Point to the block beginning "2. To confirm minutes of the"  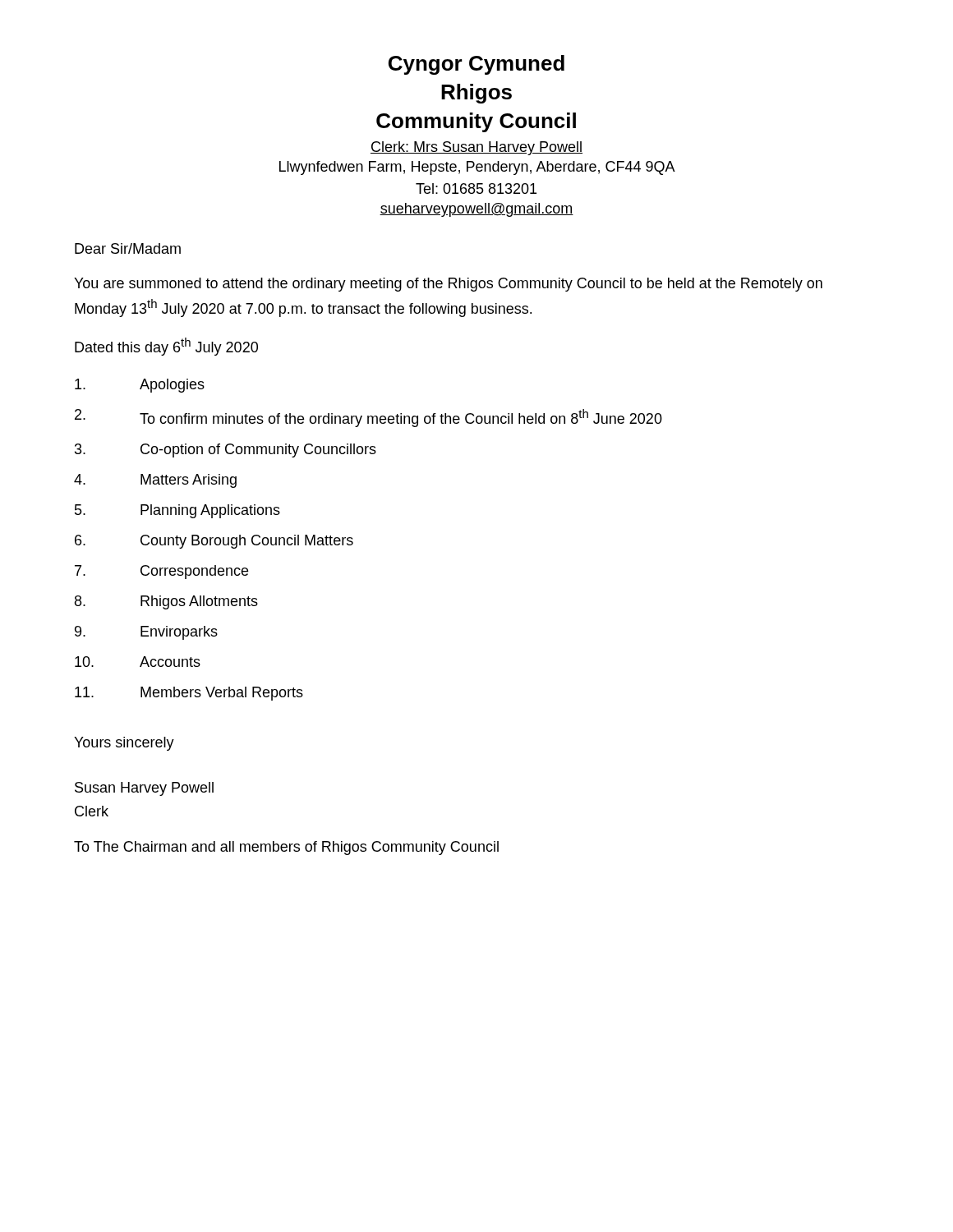(x=476, y=417)
